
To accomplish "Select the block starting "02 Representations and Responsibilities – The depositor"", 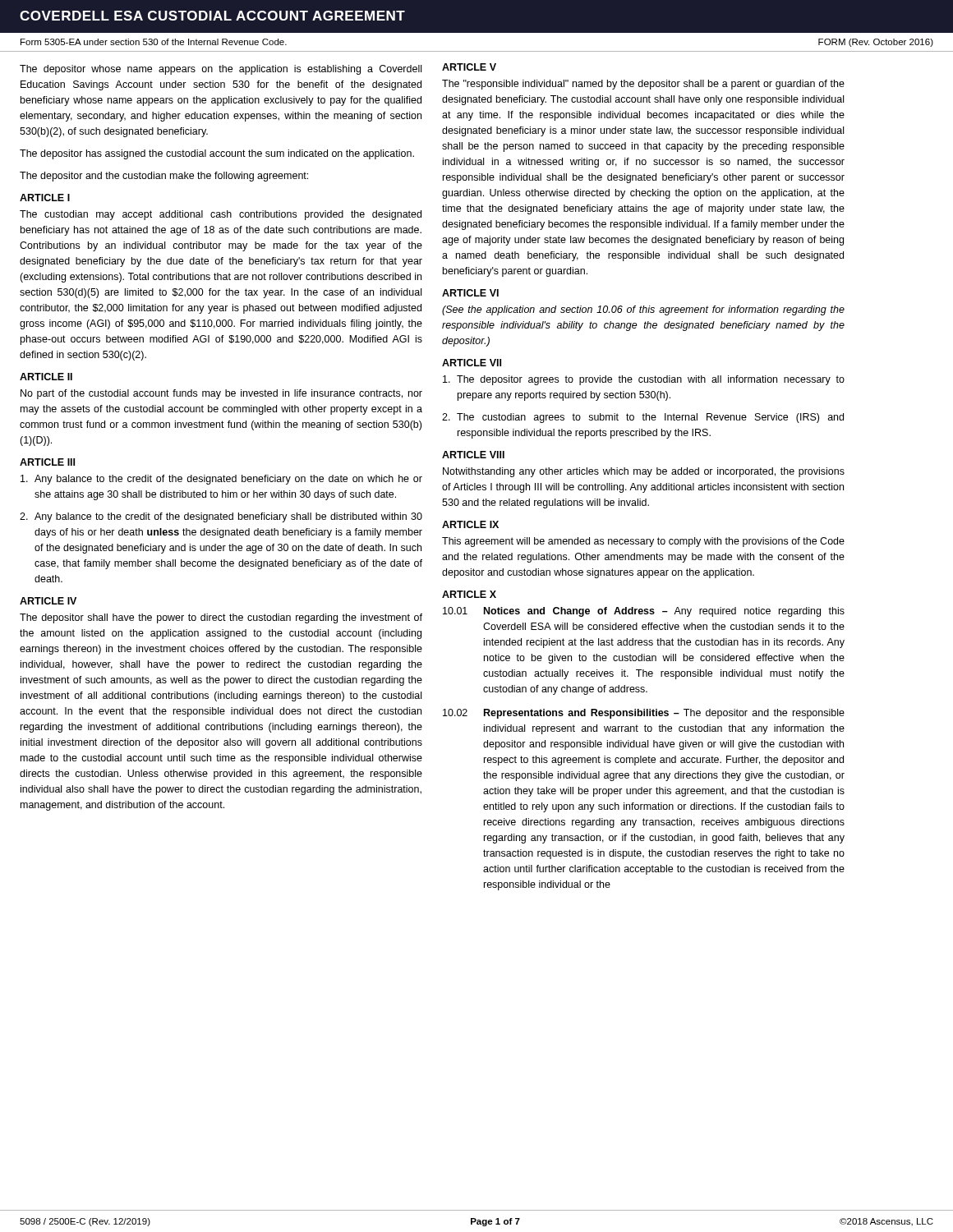I will tap(643, 799).
